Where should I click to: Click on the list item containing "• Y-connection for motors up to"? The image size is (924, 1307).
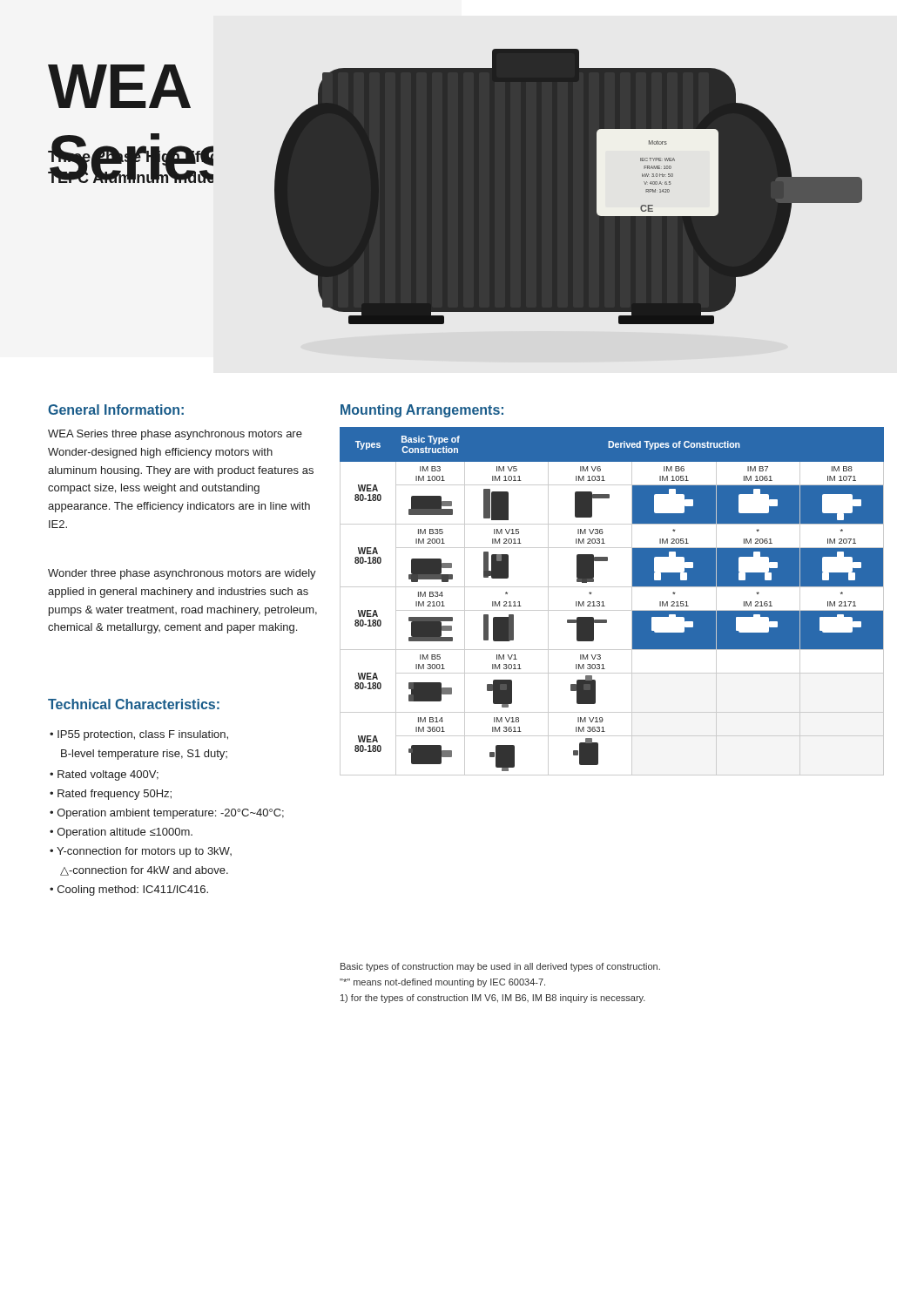[x=183, y=861]
